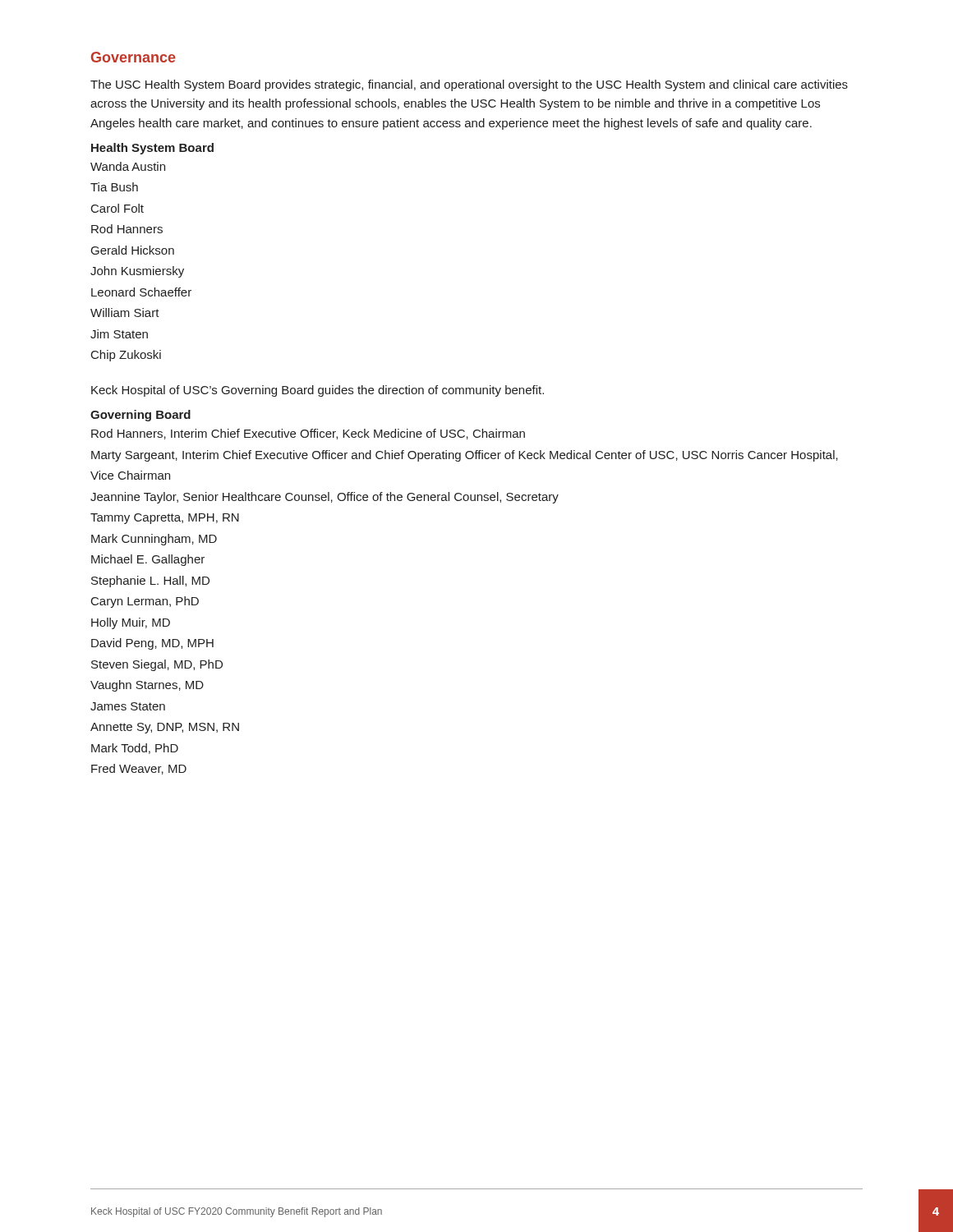
Task: Point to the text starting "Fred Weaver, MD"
Action: pyautogui.click(x=139, y=769)
